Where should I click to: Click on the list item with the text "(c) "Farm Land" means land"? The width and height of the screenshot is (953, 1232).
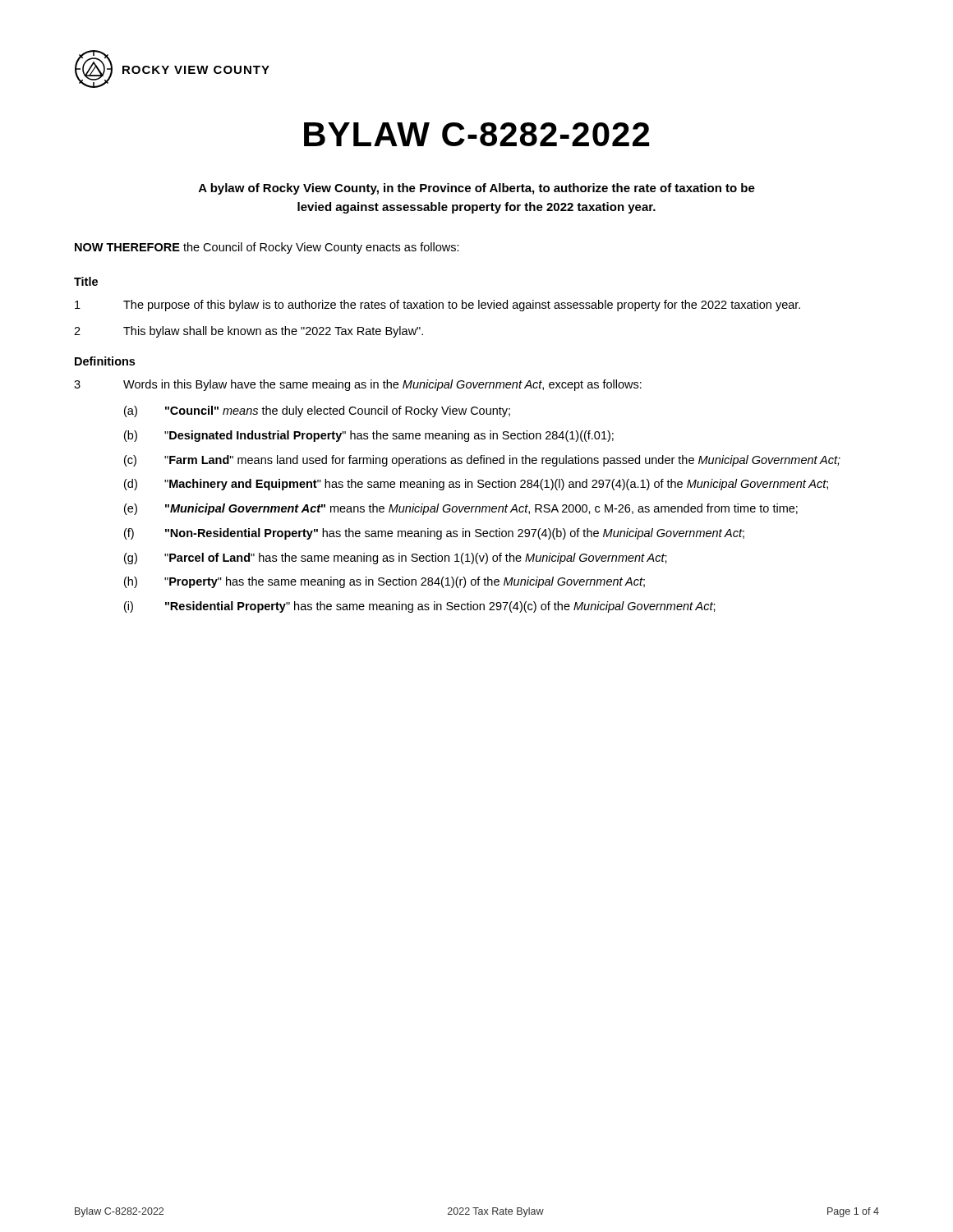[501, 460]
